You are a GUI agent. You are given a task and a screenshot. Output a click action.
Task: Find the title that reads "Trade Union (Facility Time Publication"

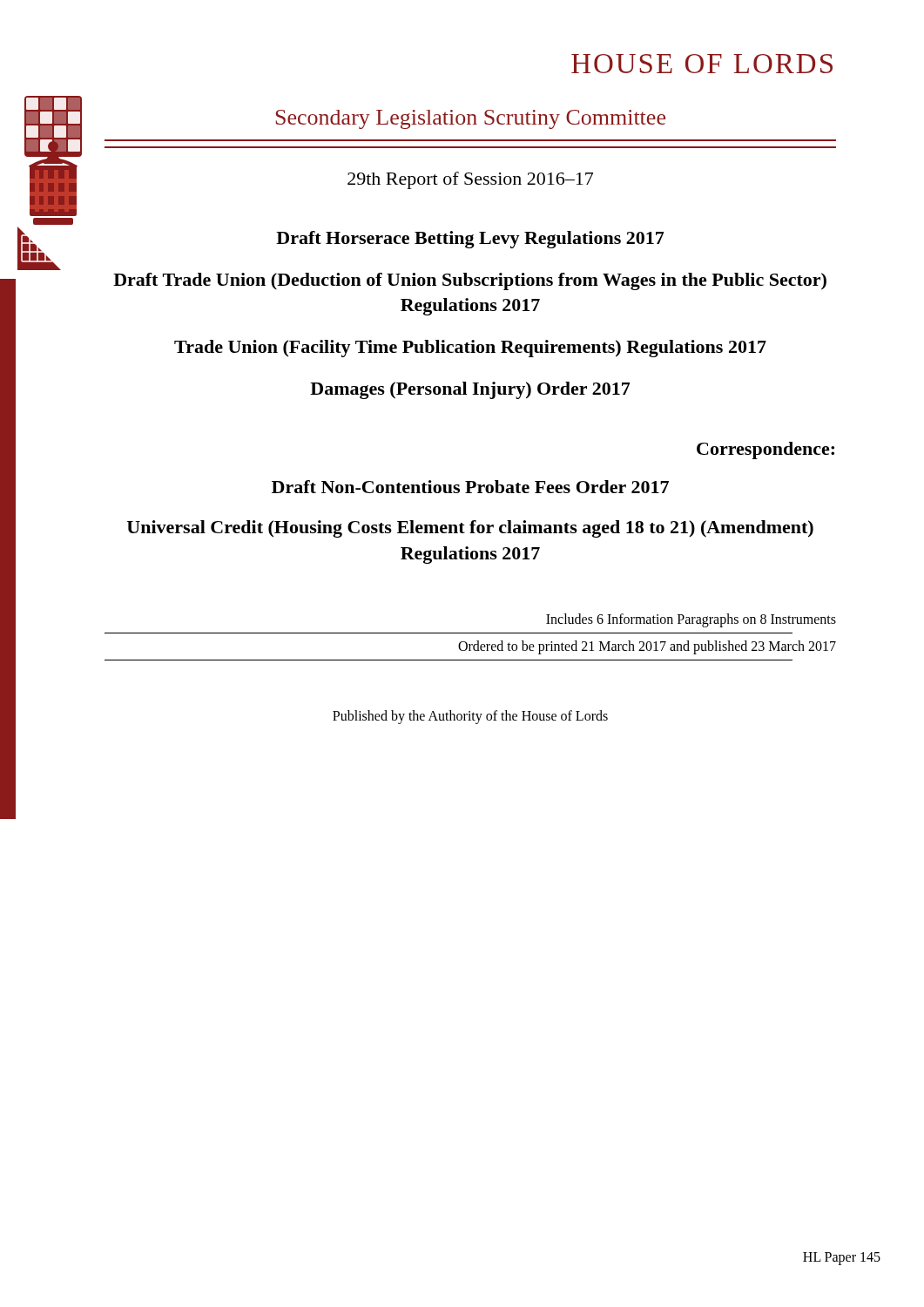tap(470, 346)
